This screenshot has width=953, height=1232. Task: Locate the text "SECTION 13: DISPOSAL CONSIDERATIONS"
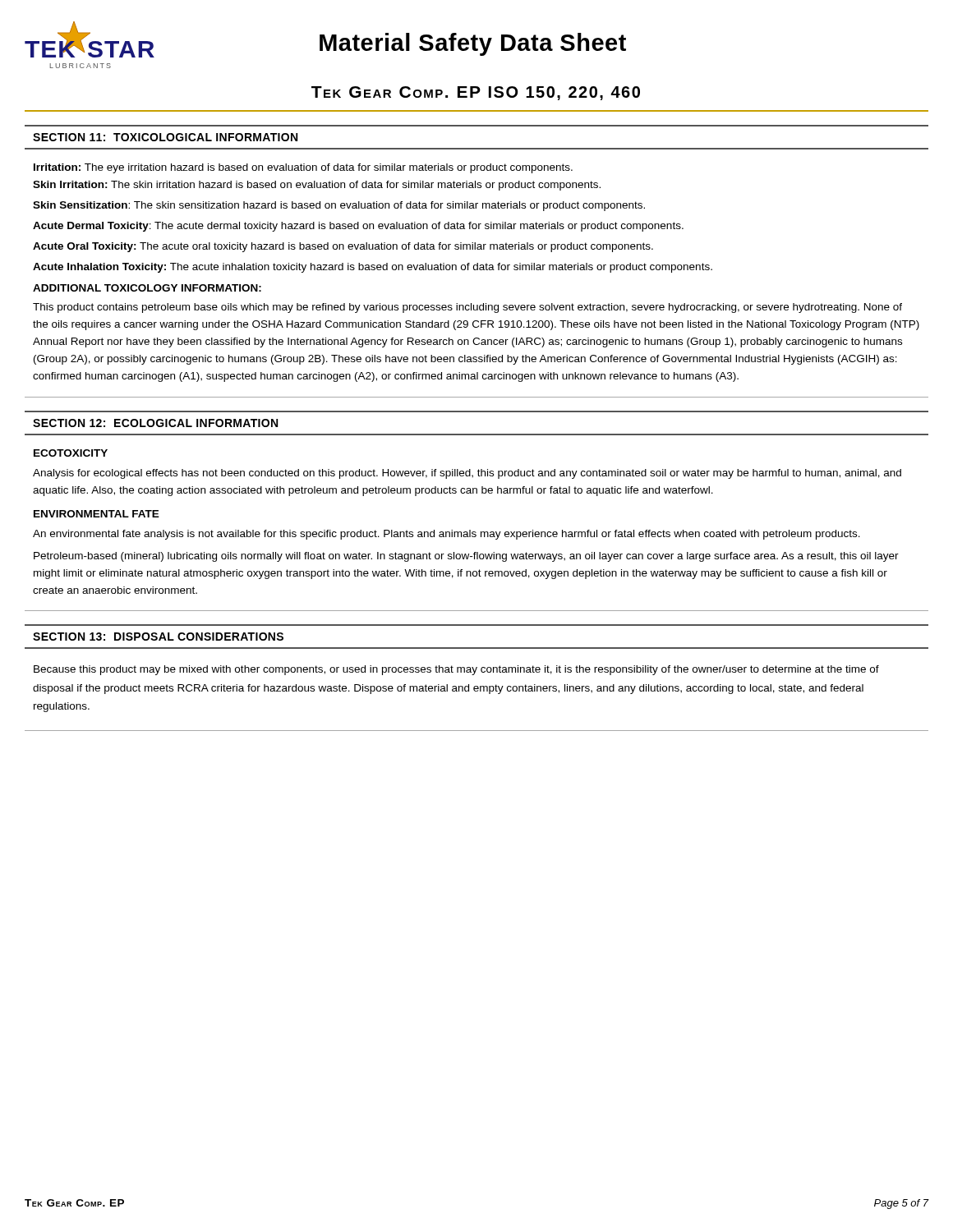point(159,637)
